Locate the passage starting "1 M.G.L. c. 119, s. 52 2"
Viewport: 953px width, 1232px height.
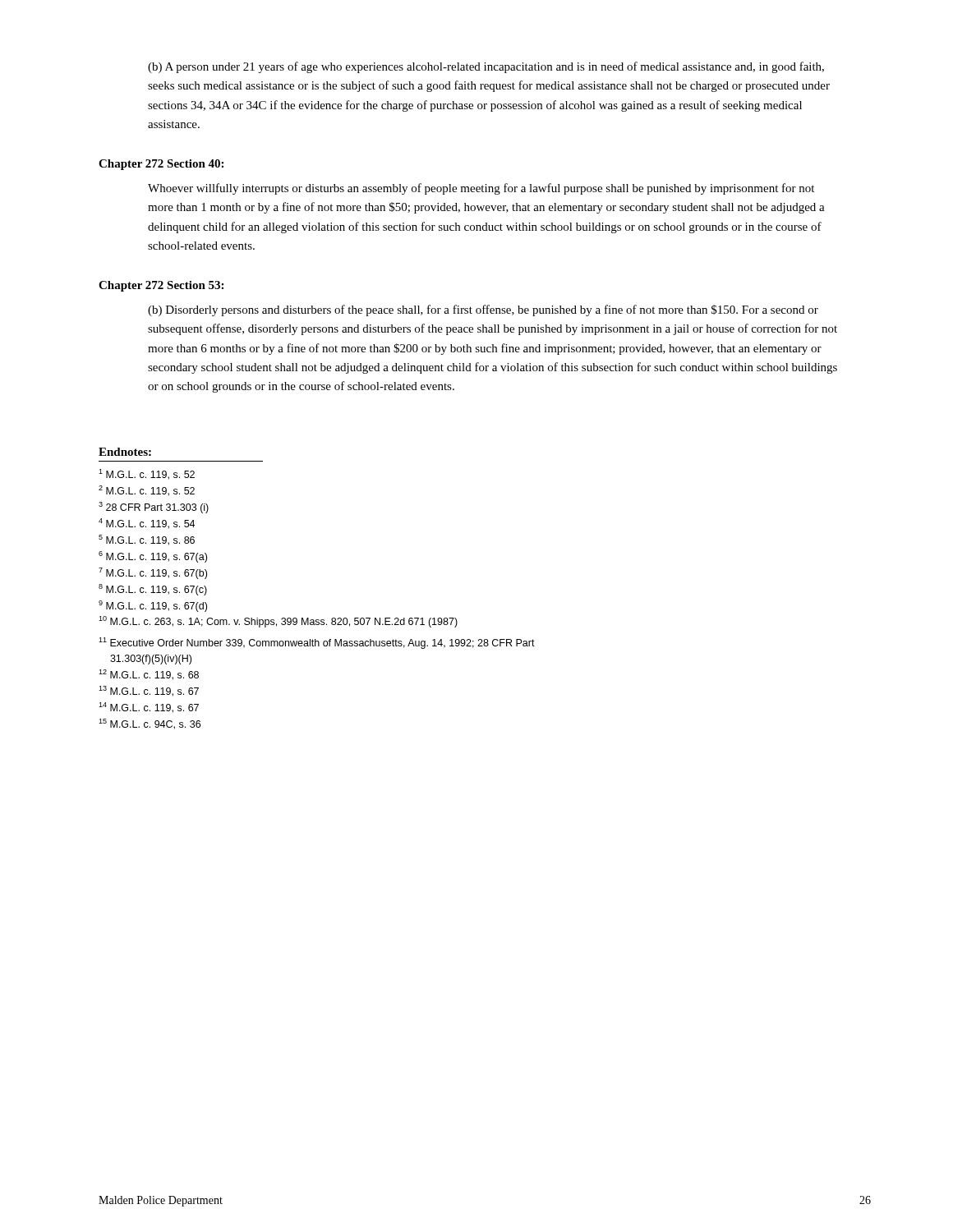[x=147, y=474]
